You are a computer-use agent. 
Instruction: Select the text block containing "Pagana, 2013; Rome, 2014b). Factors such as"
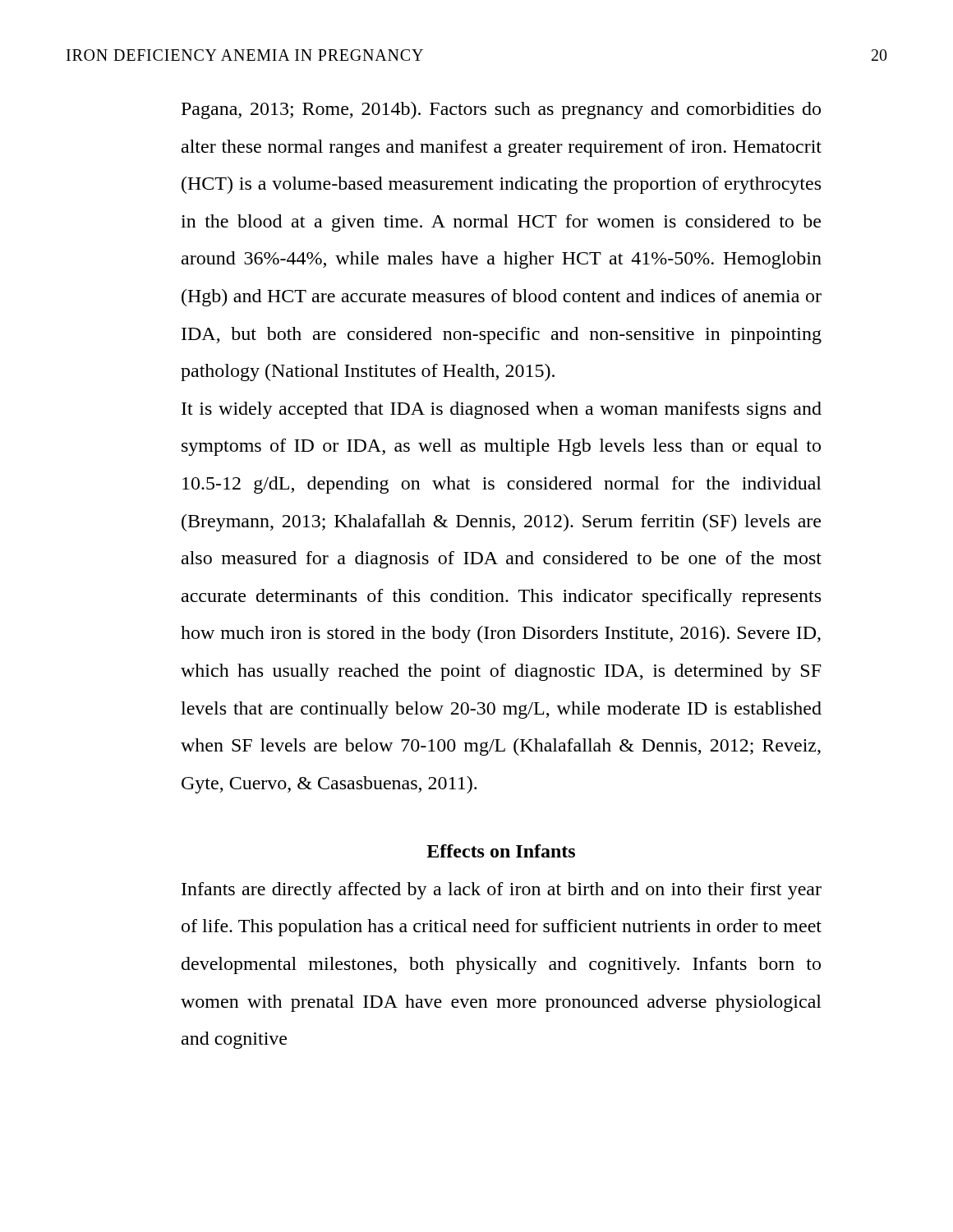point(501,240)
